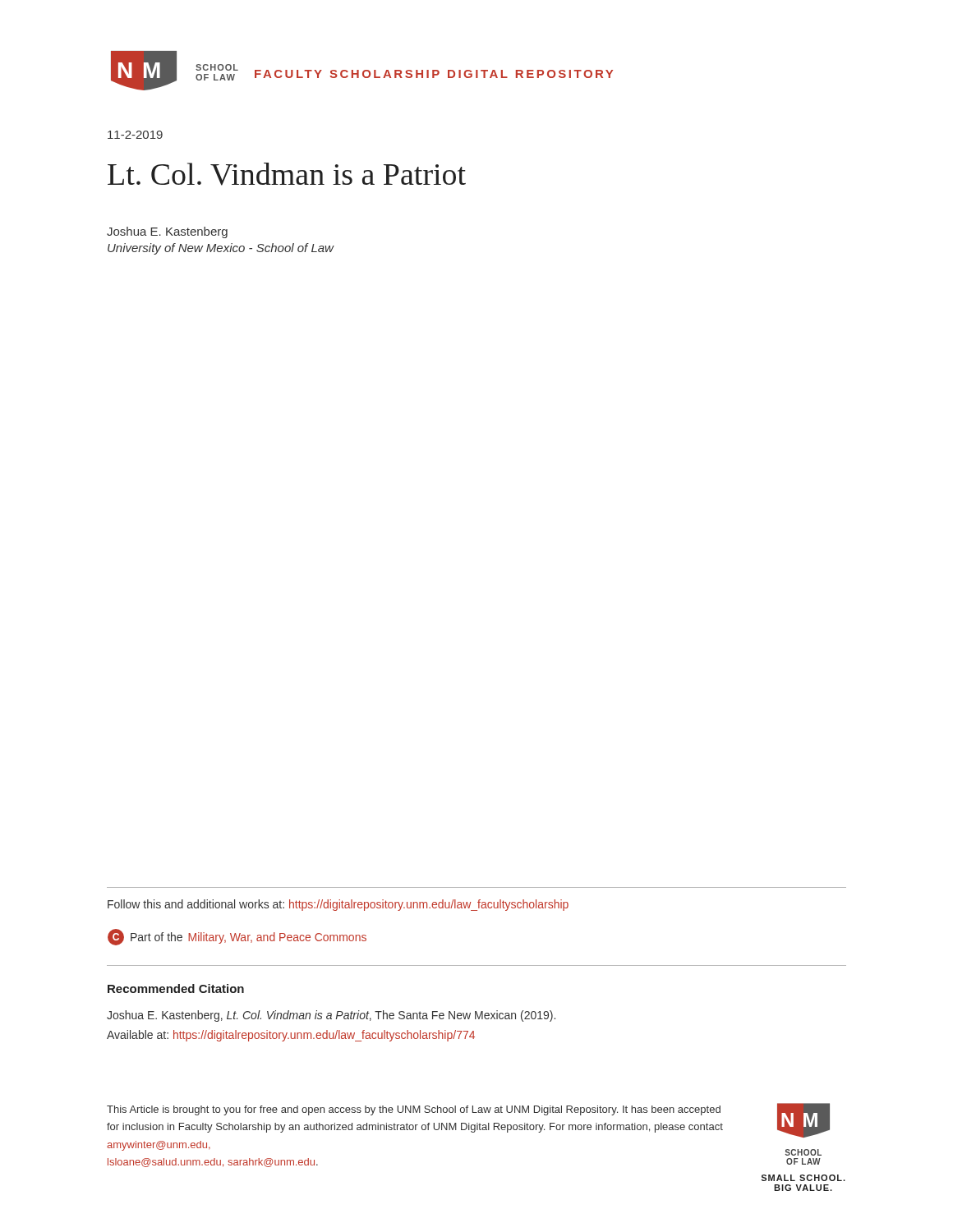Select the text block that says "This Article is brought"
Screen dimensions: 1232x953
[415, 1136]
